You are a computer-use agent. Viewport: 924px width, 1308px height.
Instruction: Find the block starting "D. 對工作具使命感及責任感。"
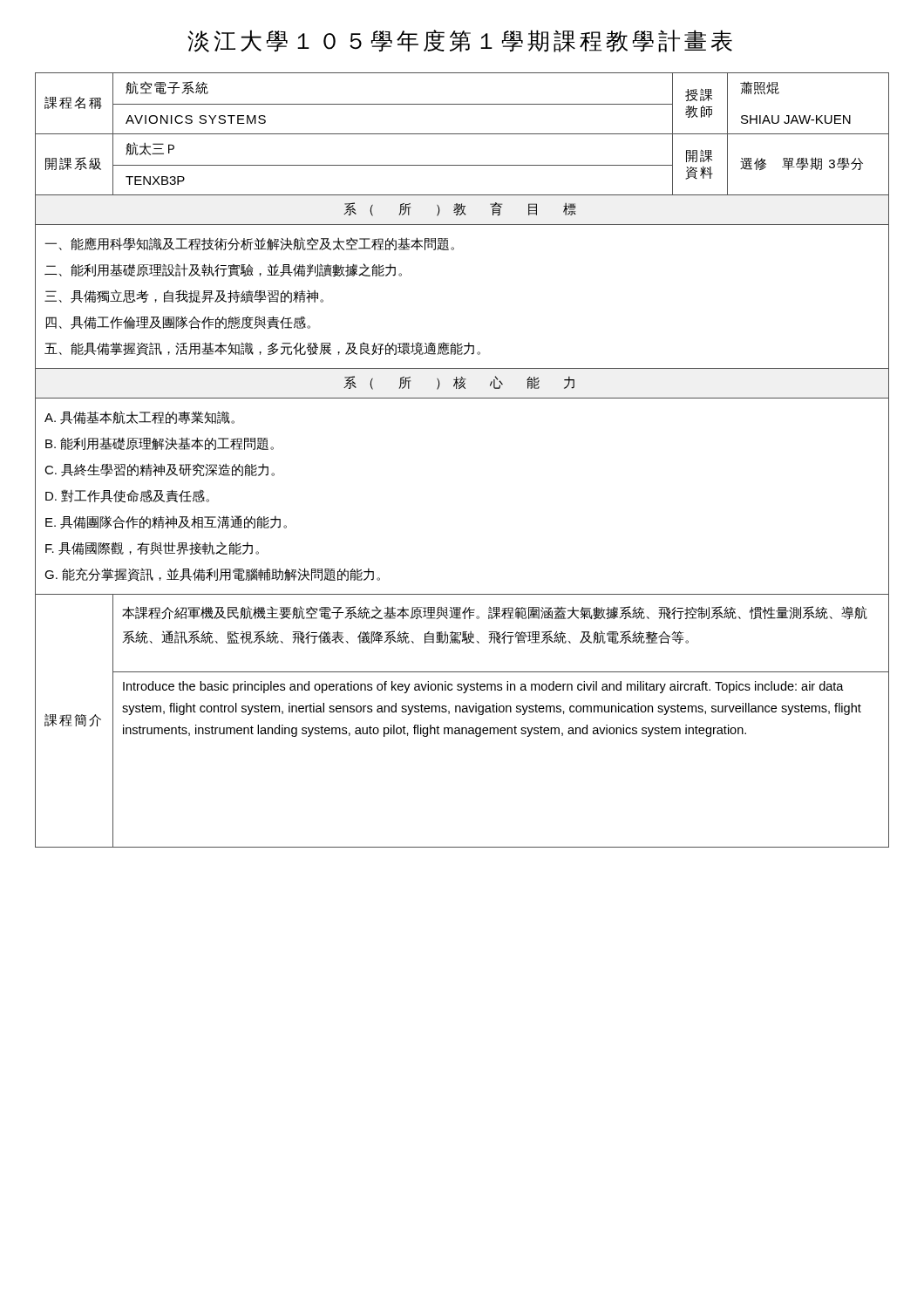click(x=131, y=496)
